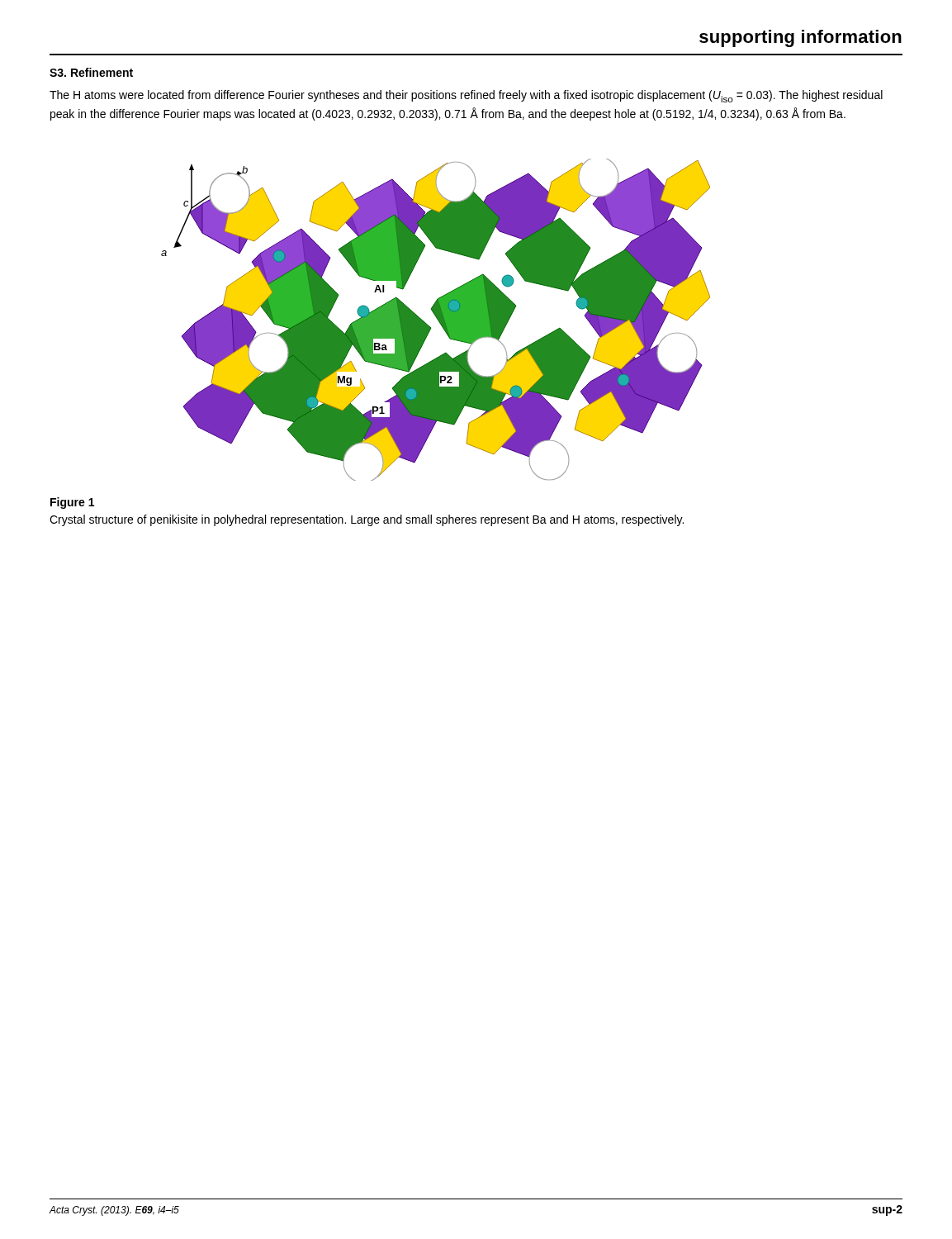Select the illustration

coord(421,320)
